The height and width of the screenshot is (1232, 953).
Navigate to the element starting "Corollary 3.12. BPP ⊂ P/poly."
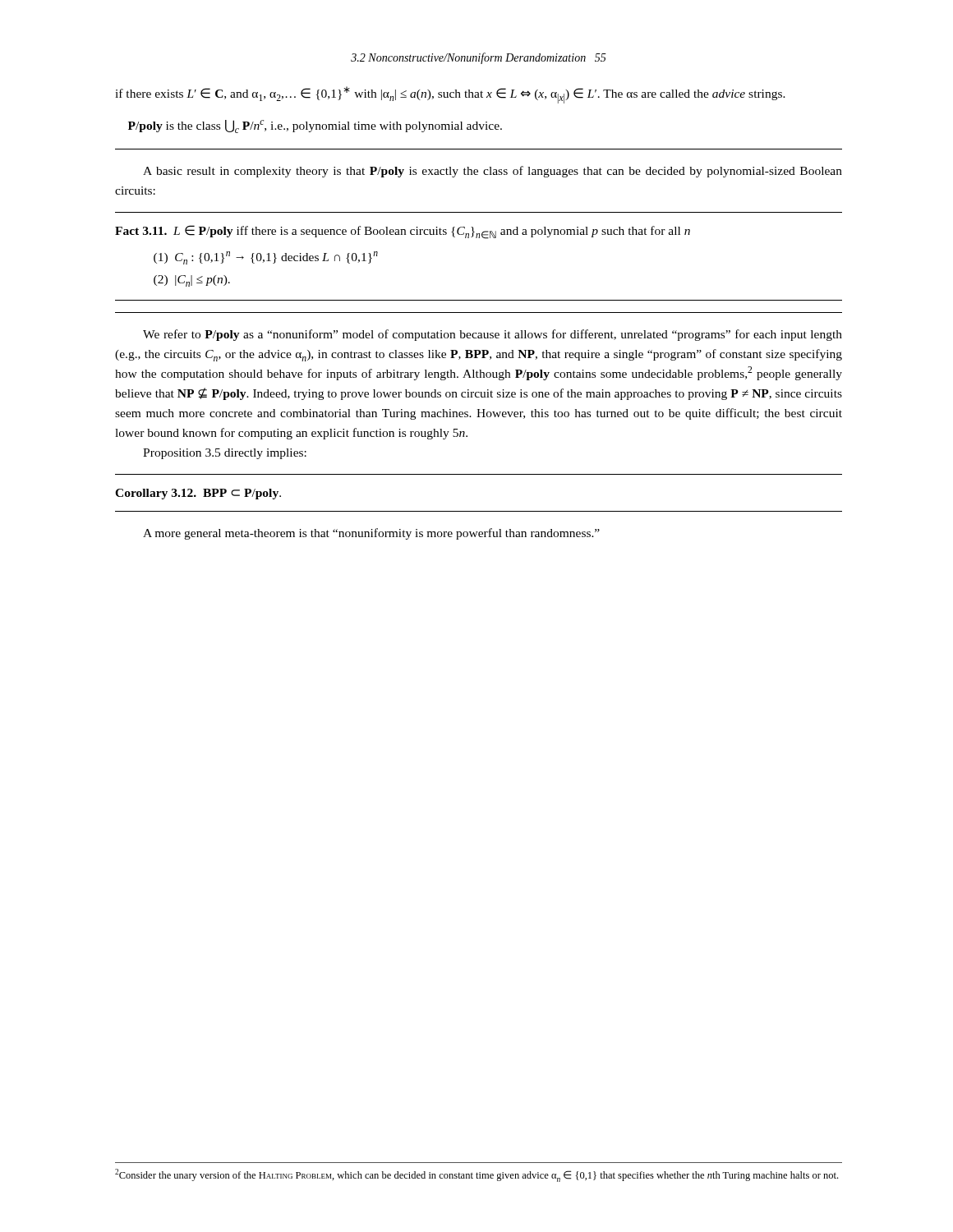pyautogui.click(x=198, y=492)
